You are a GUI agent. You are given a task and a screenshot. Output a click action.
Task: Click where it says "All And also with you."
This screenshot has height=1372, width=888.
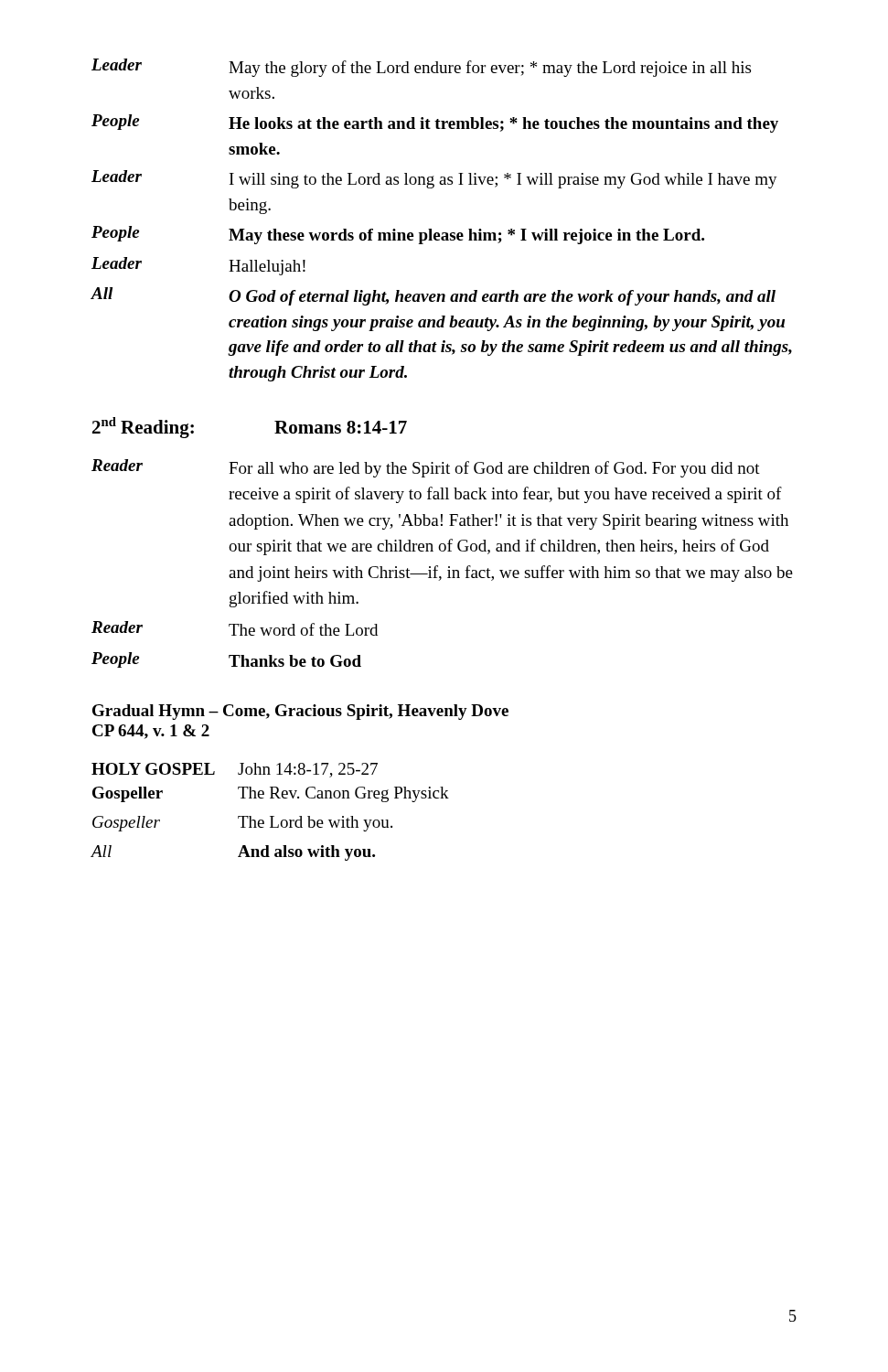click(234, 851)
